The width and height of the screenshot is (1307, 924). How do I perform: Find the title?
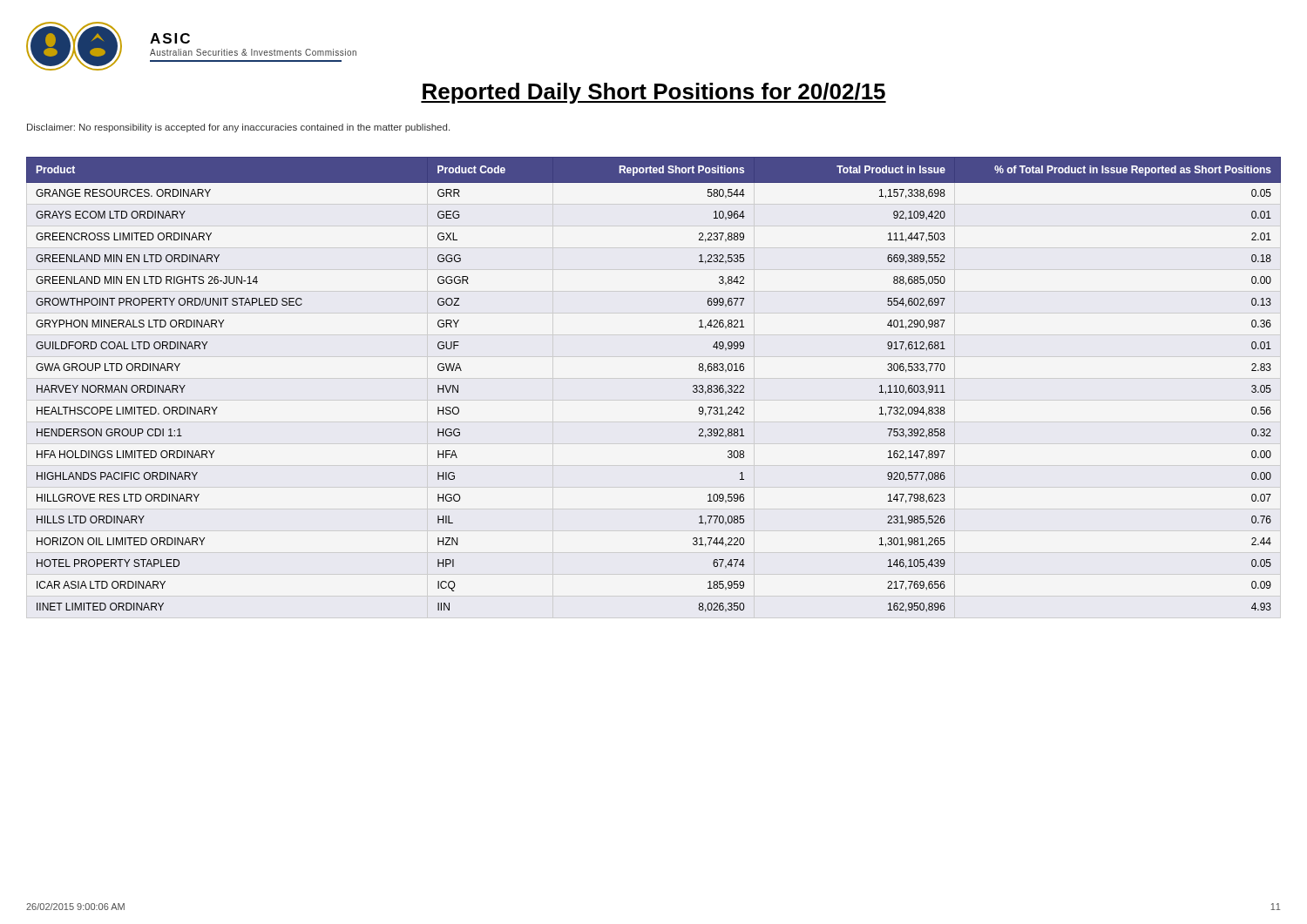pyautogui.click(x=654, y=91)
